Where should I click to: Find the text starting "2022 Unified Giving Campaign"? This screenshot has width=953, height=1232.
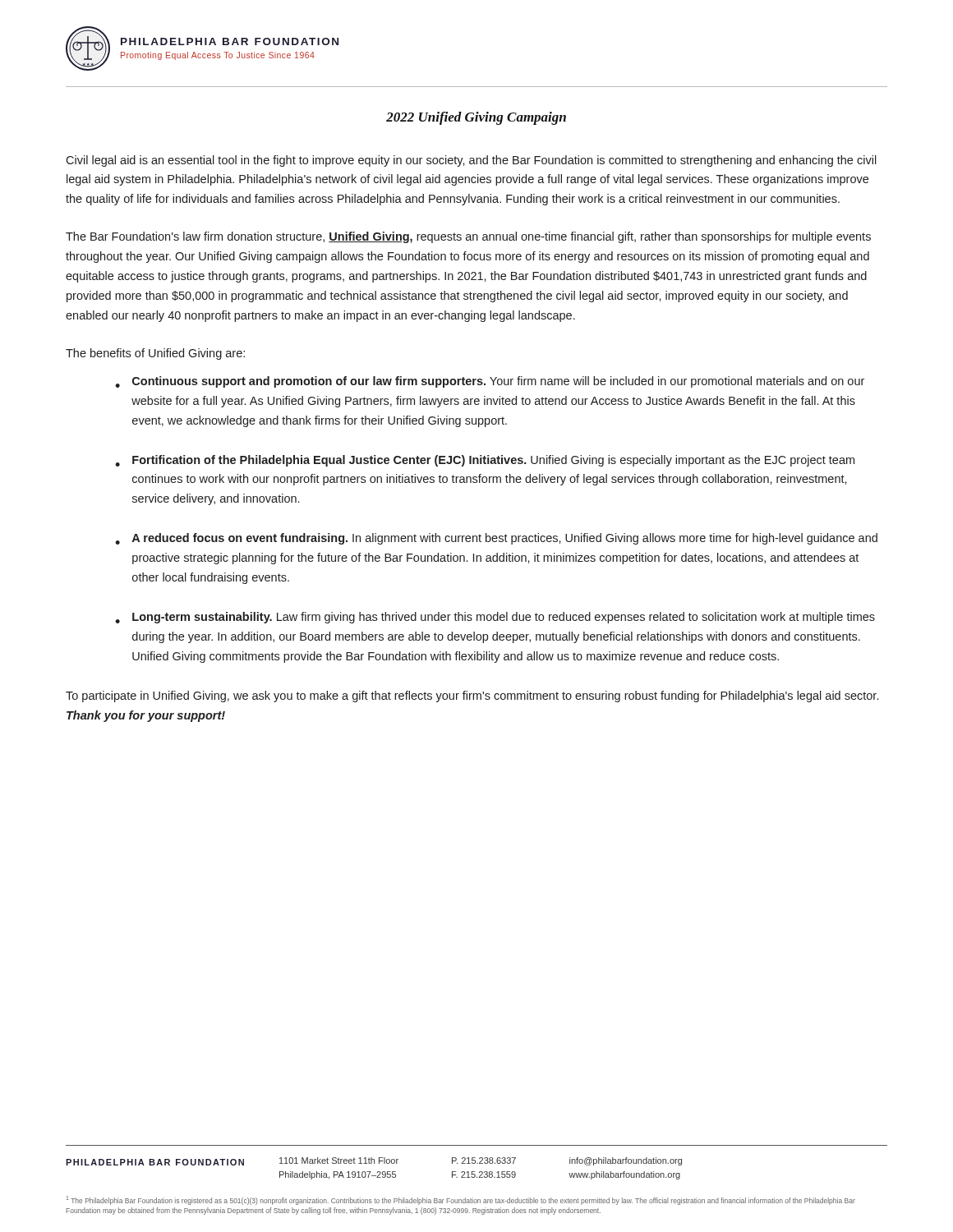[476, 117]
